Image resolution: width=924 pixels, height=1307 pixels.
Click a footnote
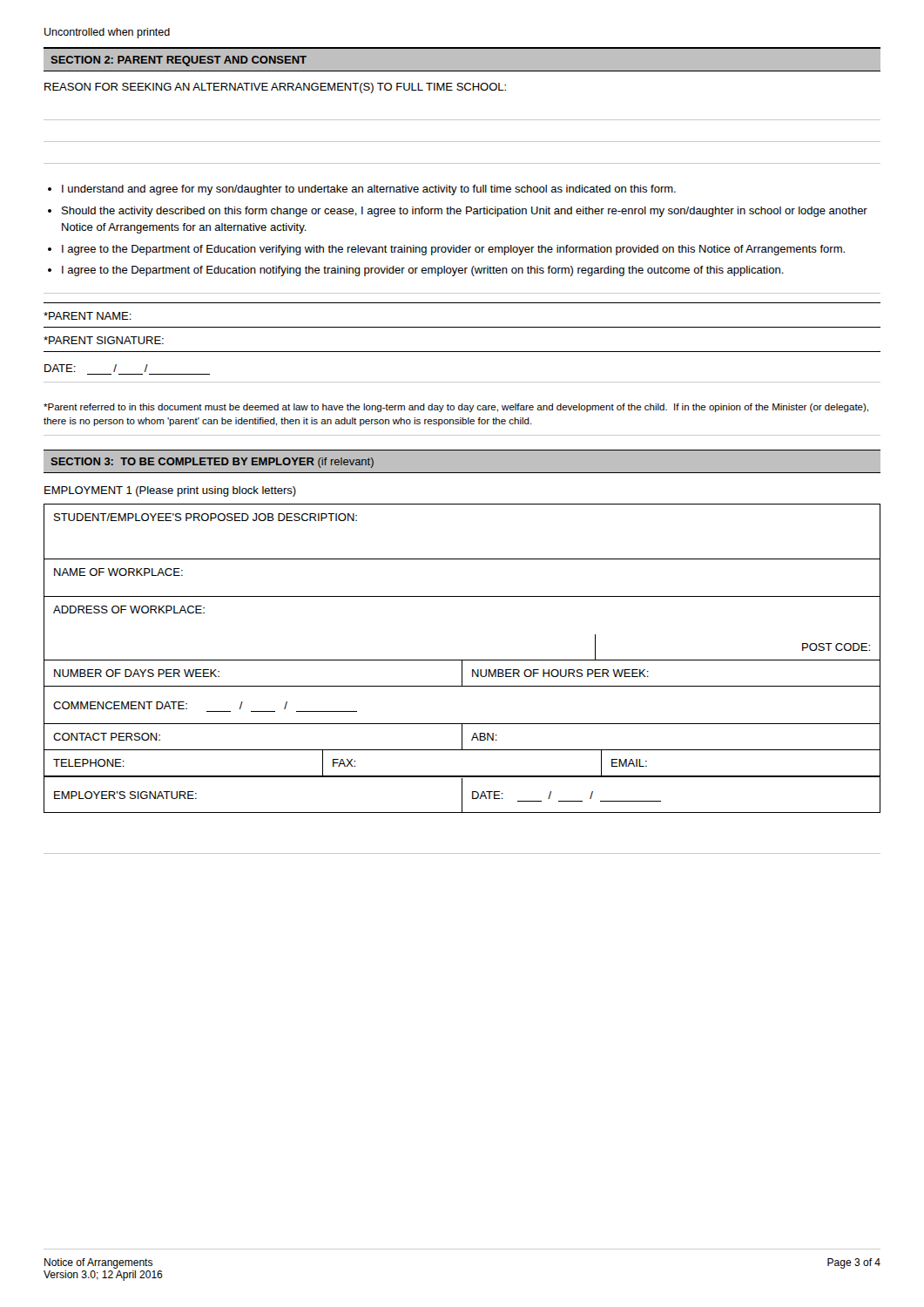[456, 414]
